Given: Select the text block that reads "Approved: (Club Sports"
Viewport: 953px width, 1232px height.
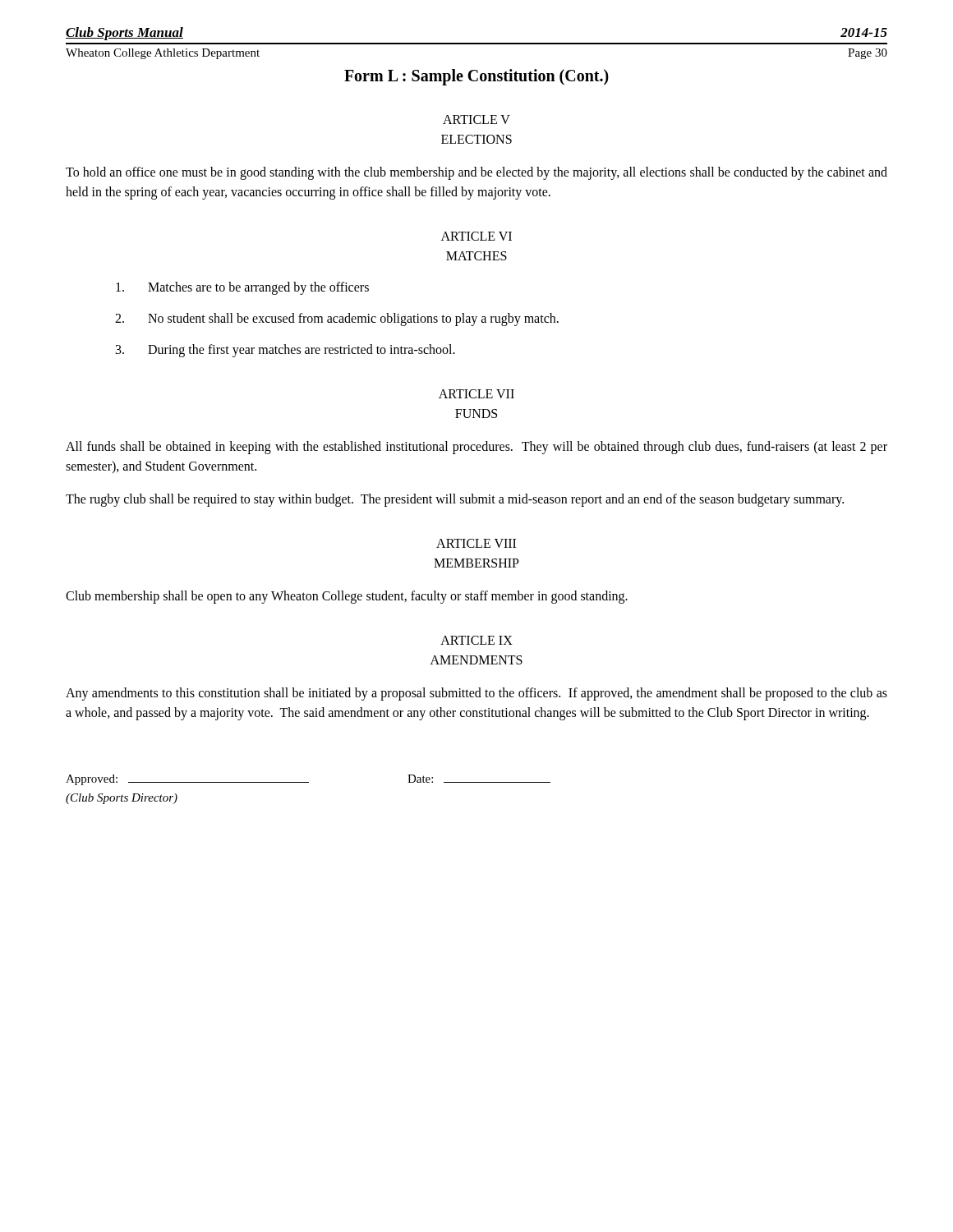Looking at the screenshot, I should (x=308, y=788).
